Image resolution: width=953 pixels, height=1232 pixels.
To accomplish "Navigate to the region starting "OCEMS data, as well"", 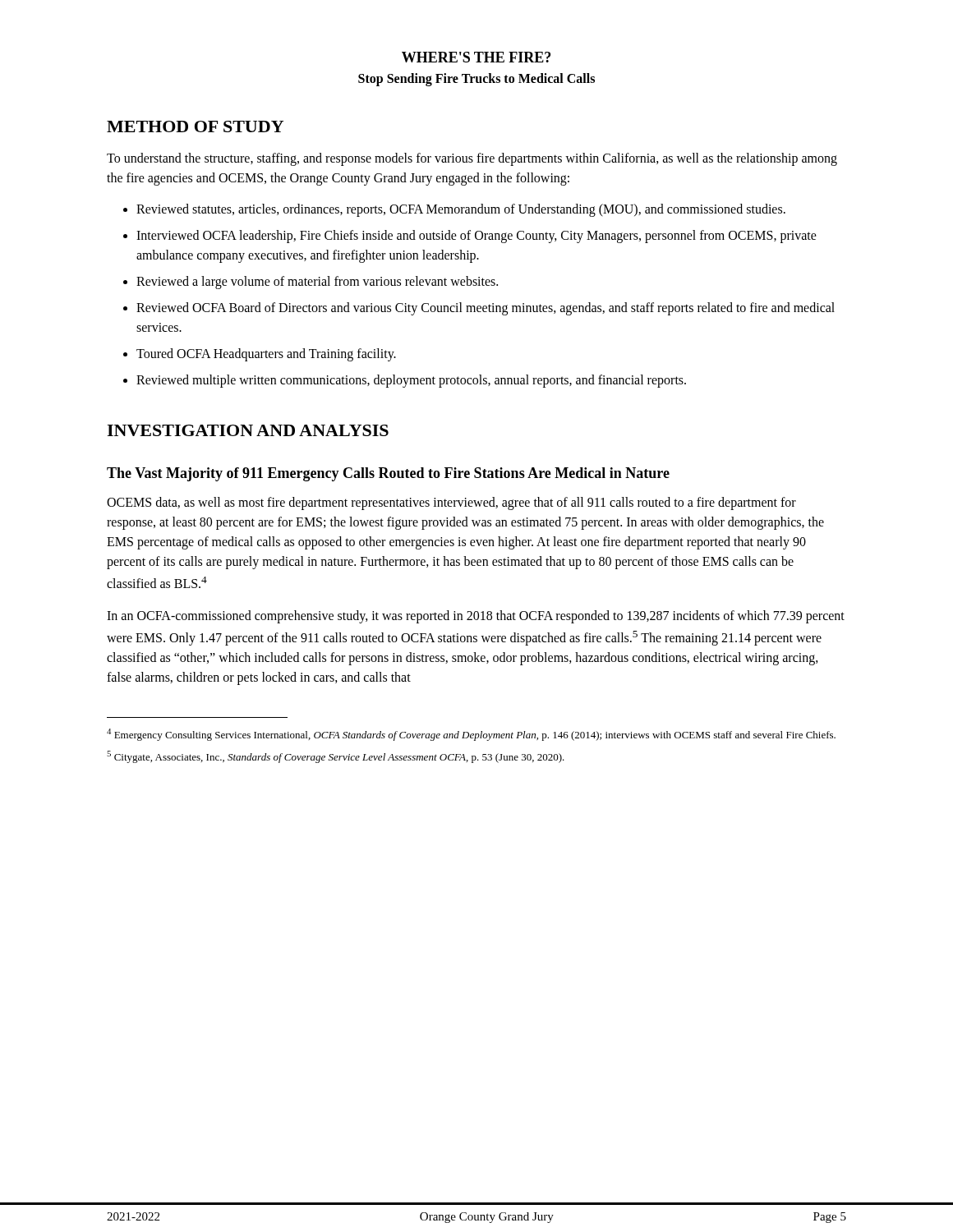I will (465, 543).
